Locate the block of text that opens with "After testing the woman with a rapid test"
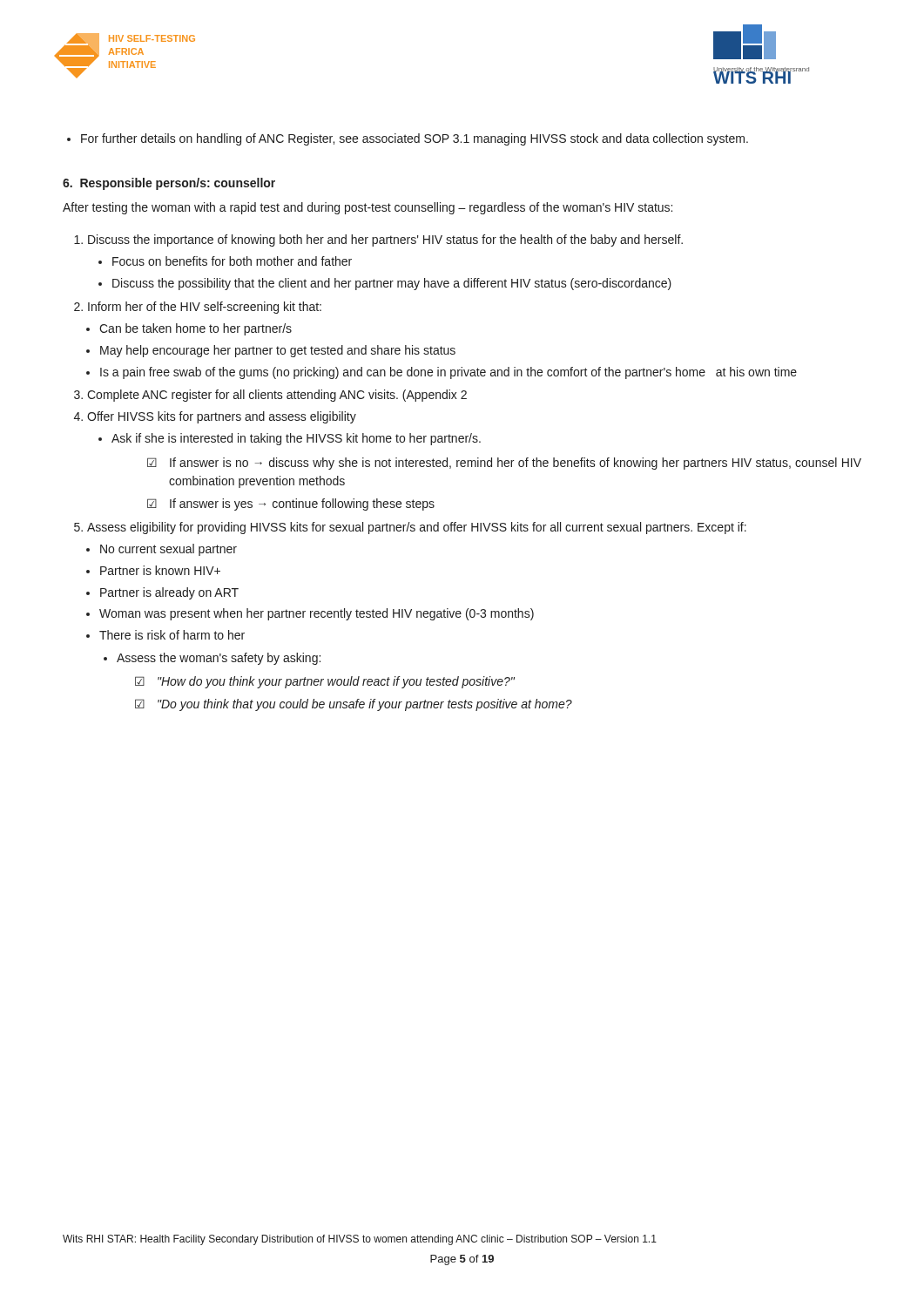This screenshot has height=1307, width=924. pyautogui.click(x=368, y=208)
